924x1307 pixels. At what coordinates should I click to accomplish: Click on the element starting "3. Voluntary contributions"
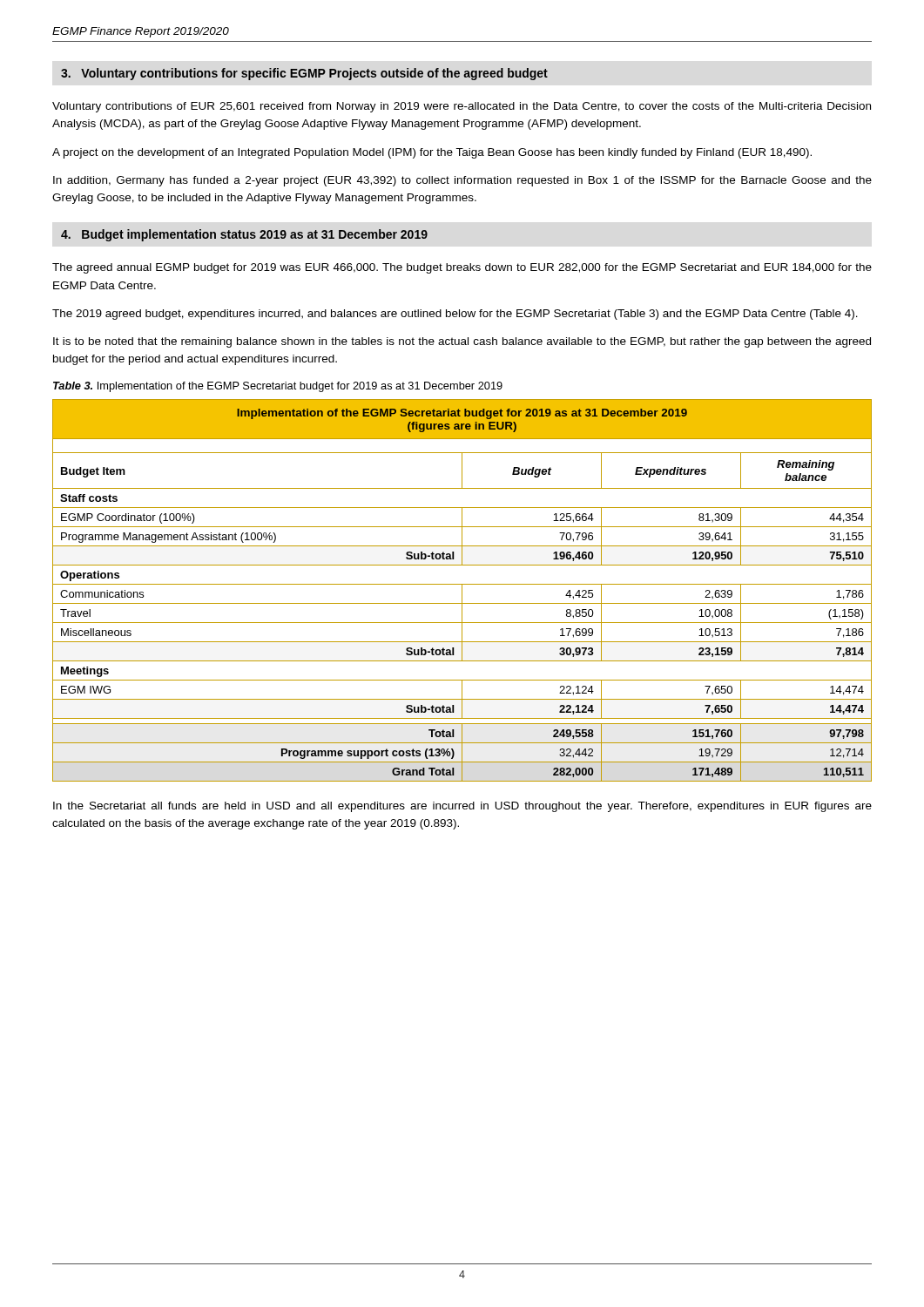click(x=304, y=73)
